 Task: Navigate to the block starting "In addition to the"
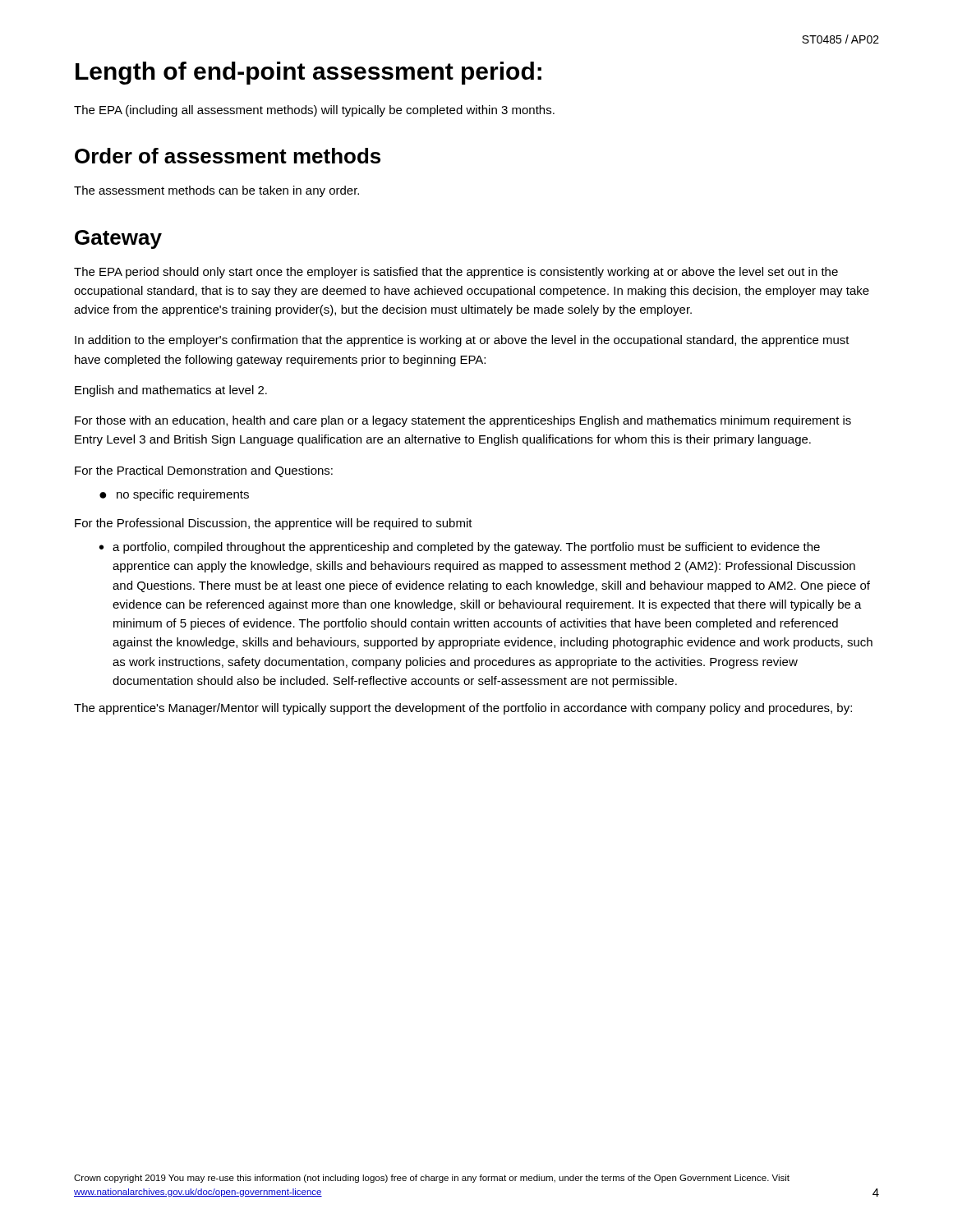[x=461, y=349]
